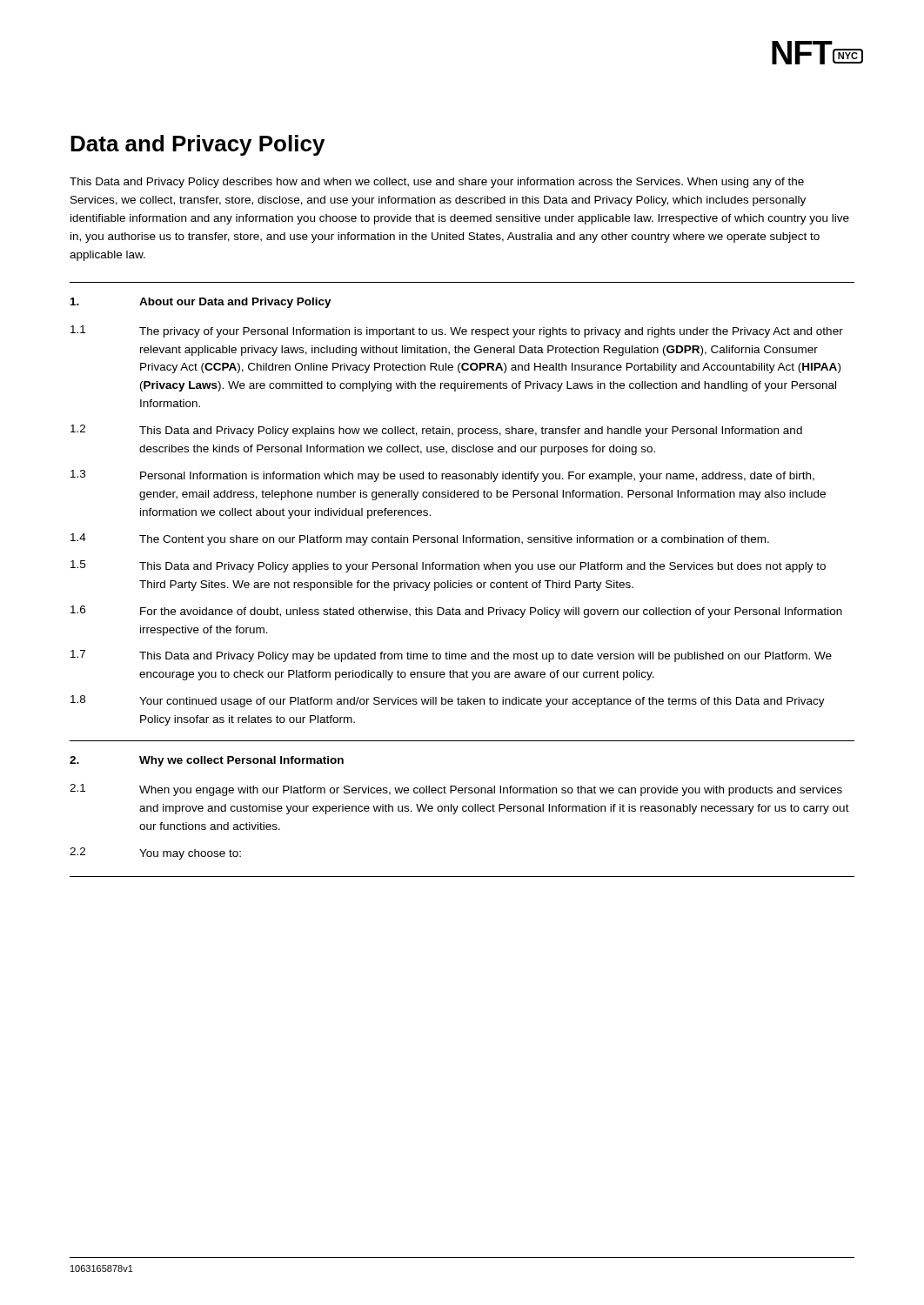Find the text block containing "1 The privacy of your Personal"

click(462, 368)
